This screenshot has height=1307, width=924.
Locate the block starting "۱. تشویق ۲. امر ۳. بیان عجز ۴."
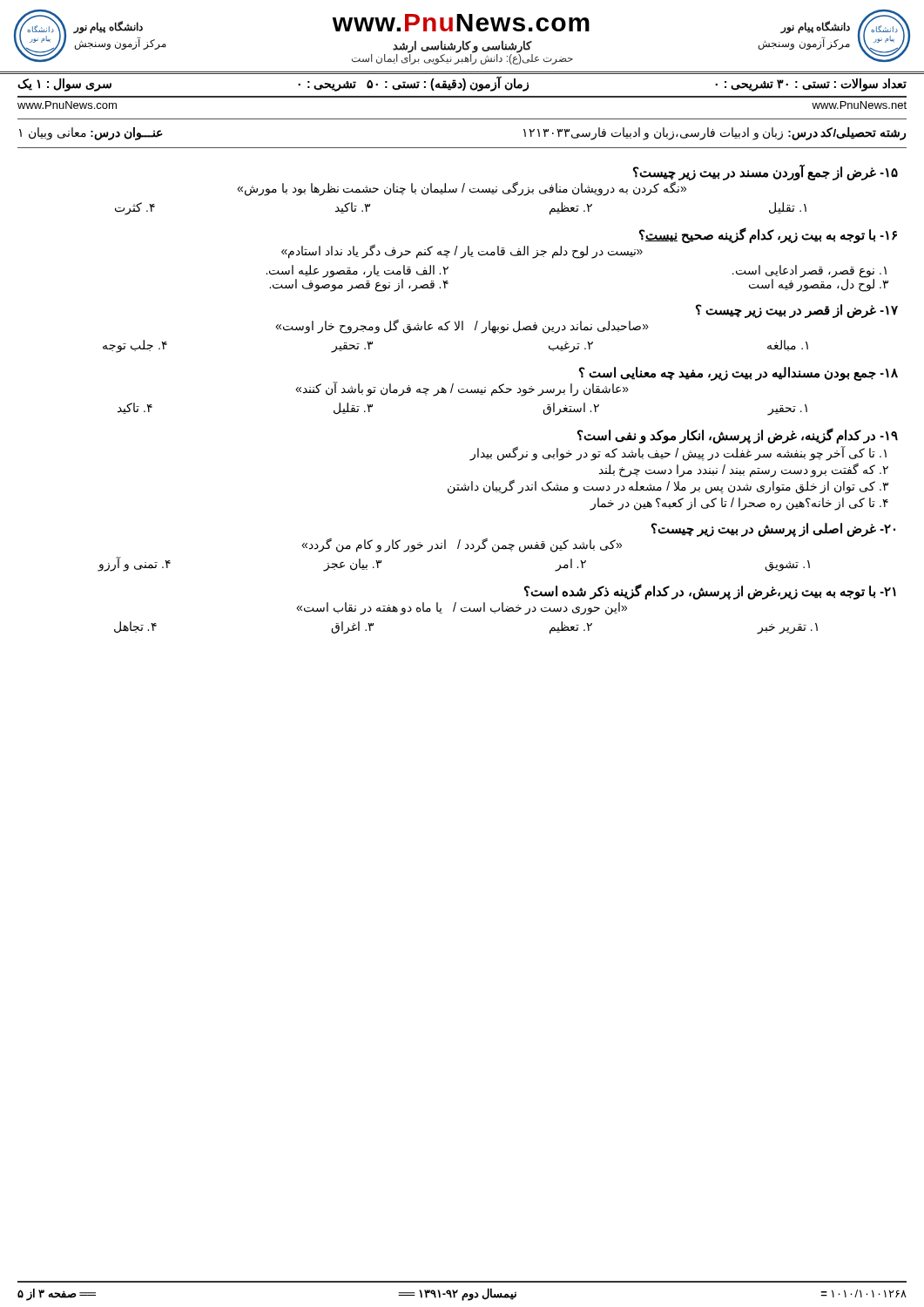[782, 564]
